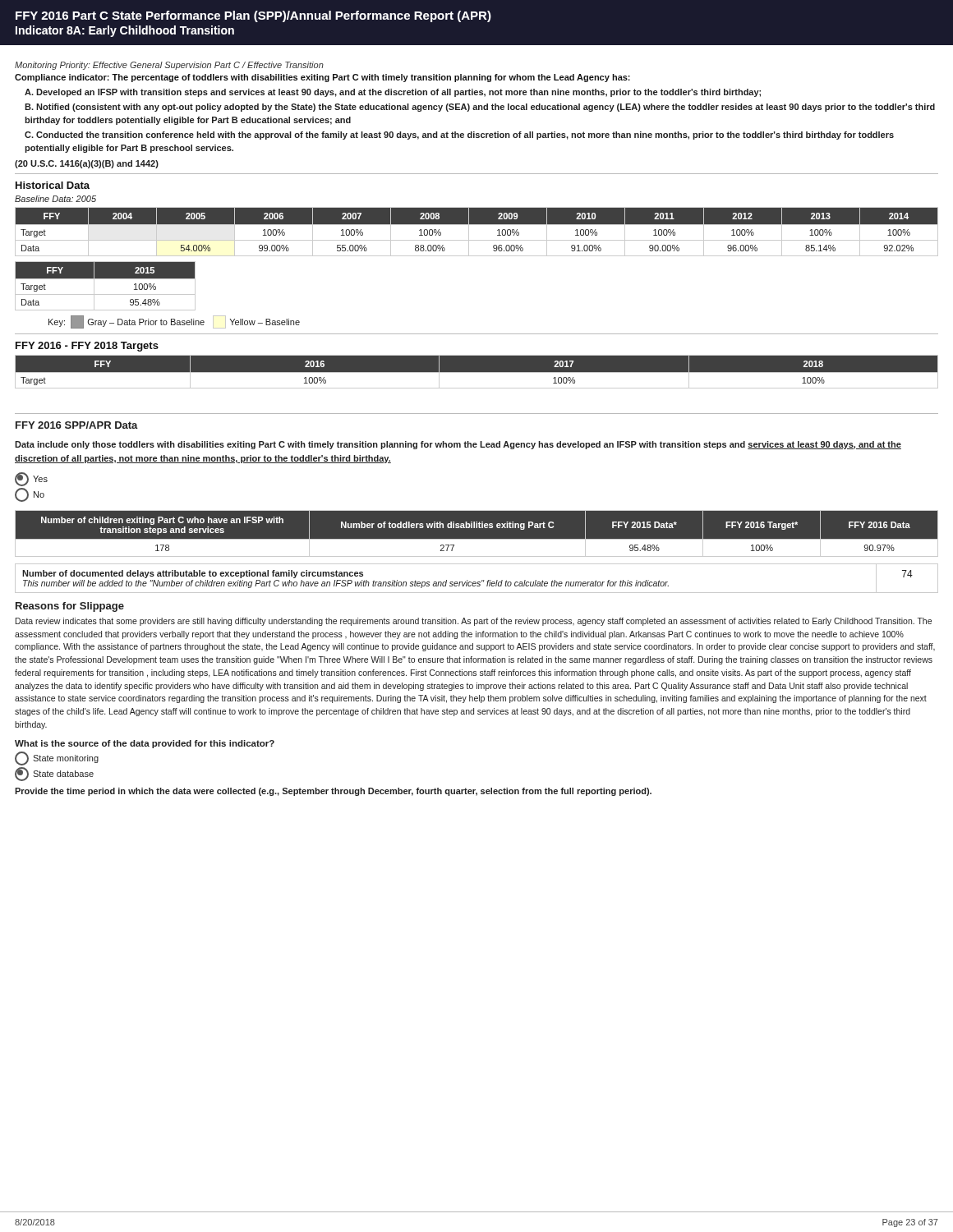Select the section header containing "FFY 2016 SPP/APR Data"
The height and width of the screenshot is (1232, 953).
(x=76, y=425)
